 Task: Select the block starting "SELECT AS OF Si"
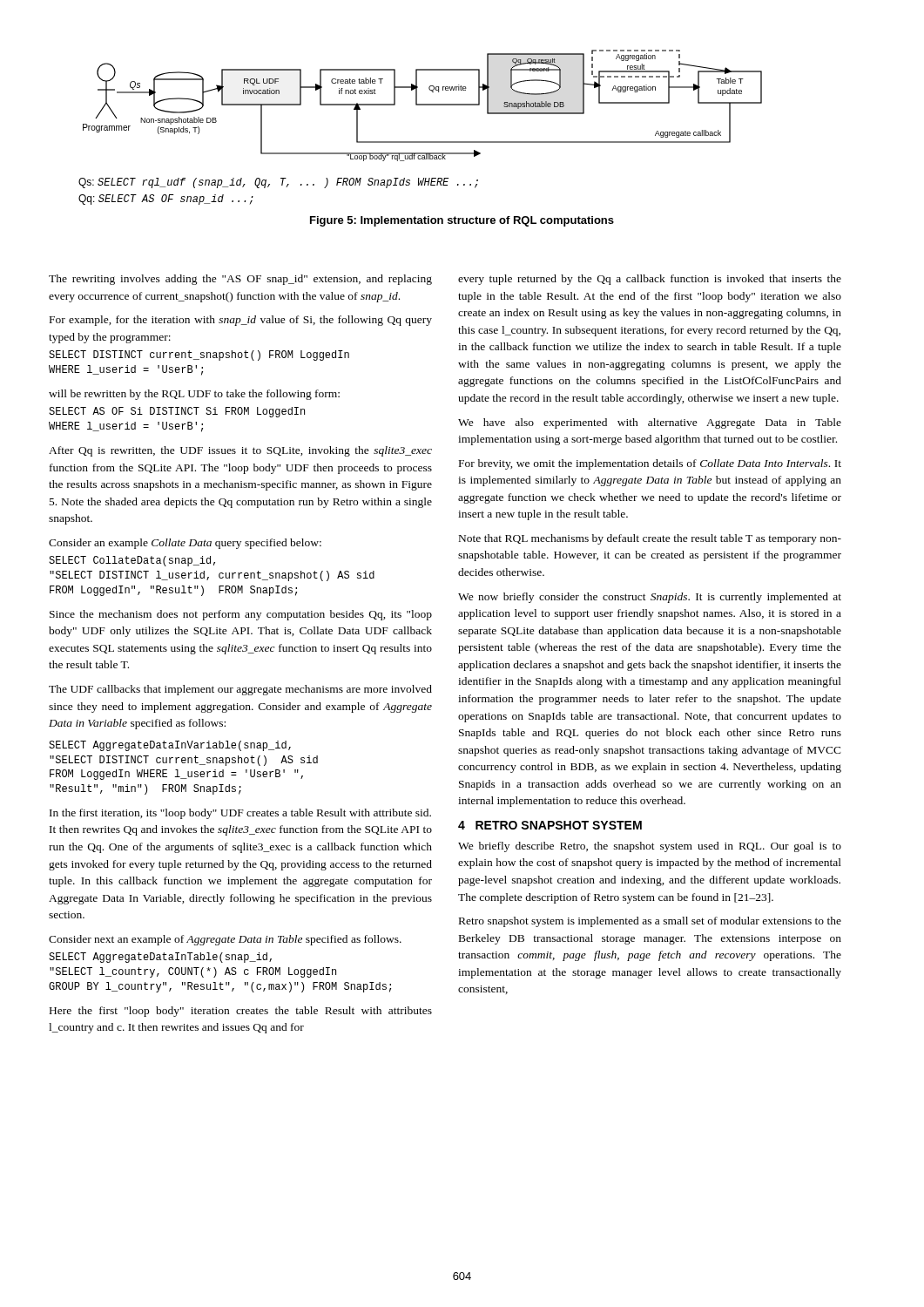pos(240,420)
